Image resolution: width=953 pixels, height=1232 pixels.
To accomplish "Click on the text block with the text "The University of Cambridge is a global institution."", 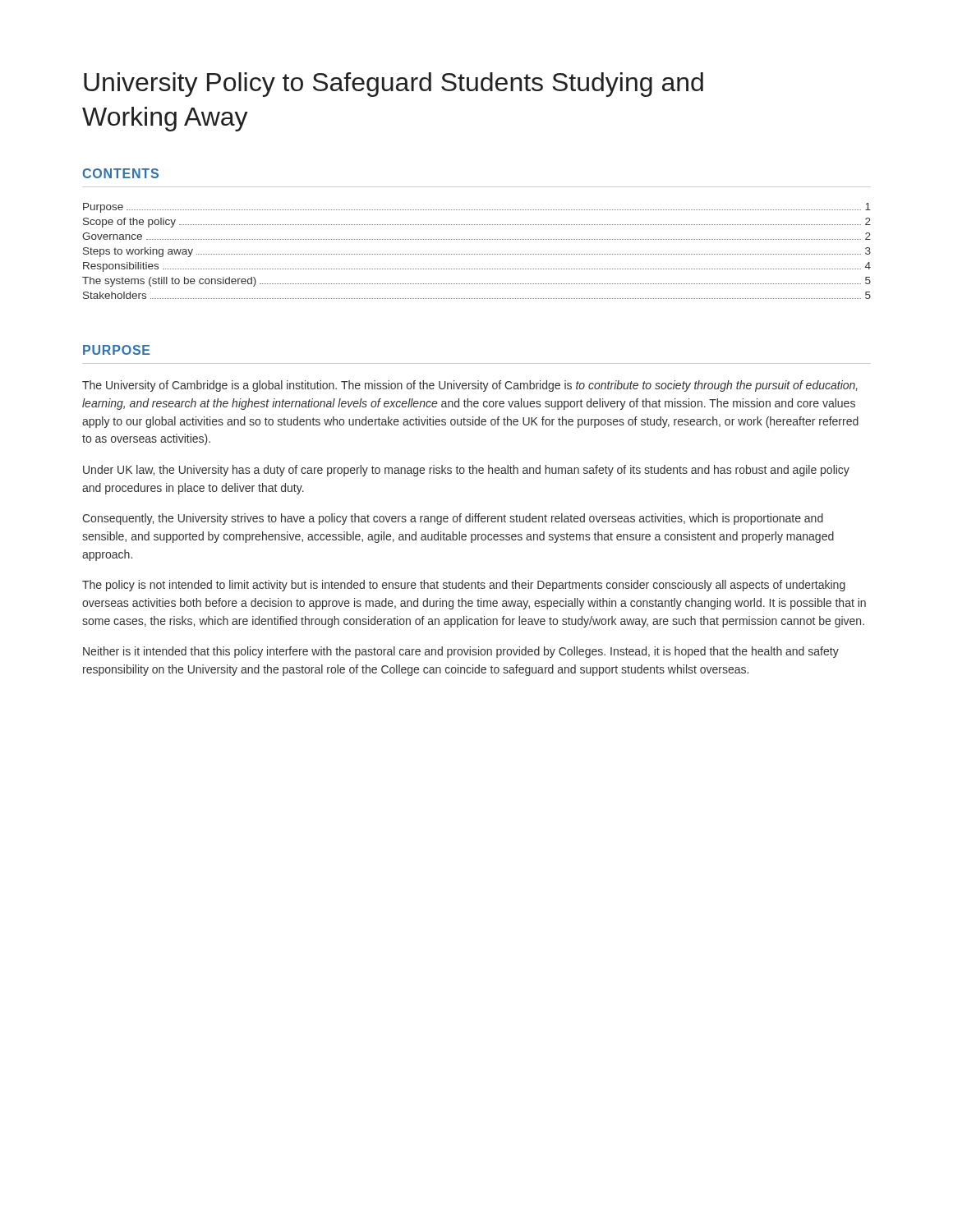I will point(470,412).
